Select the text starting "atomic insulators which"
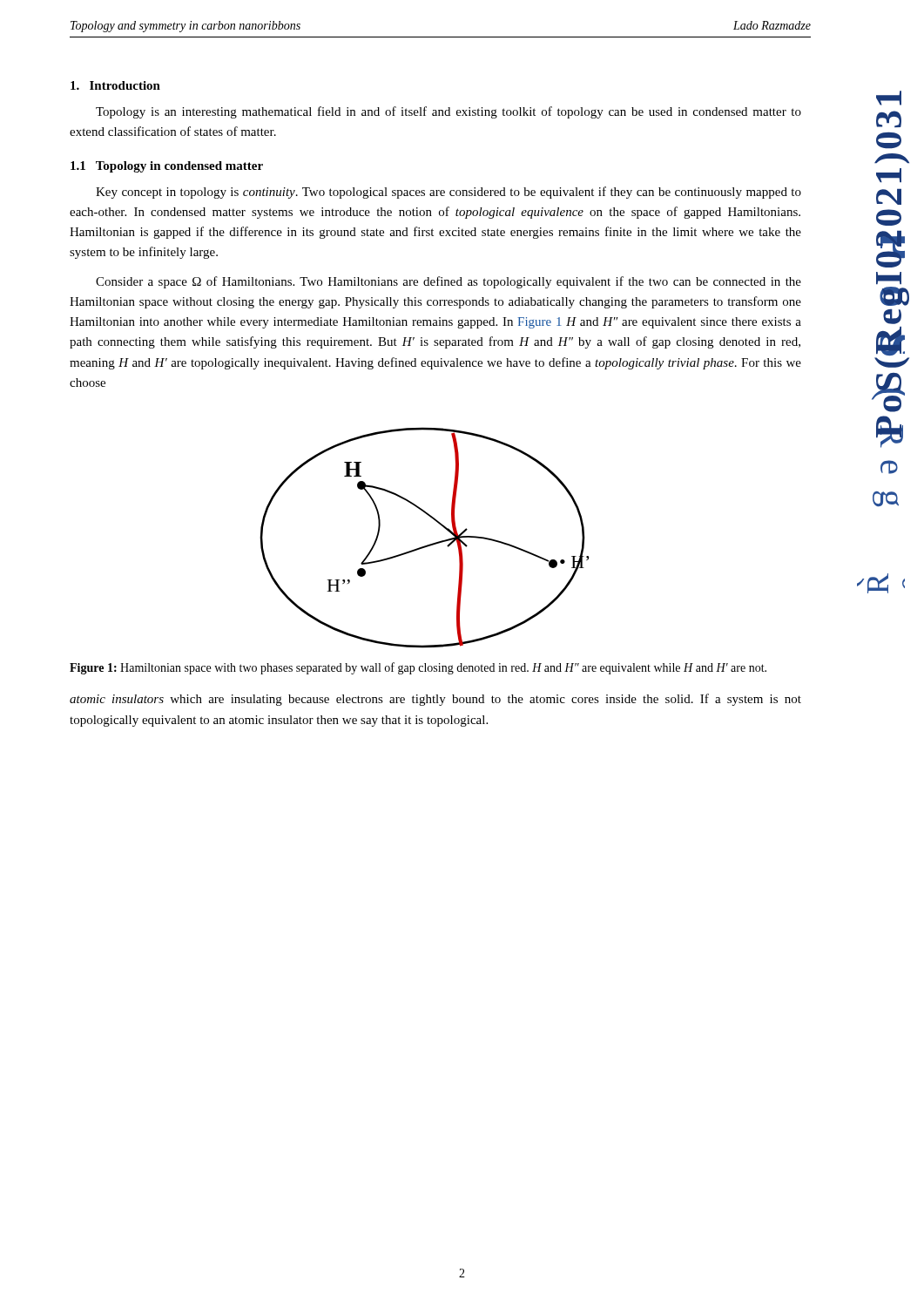The width and height of the screenshot is (924, 1307). (x=435, y=709)
